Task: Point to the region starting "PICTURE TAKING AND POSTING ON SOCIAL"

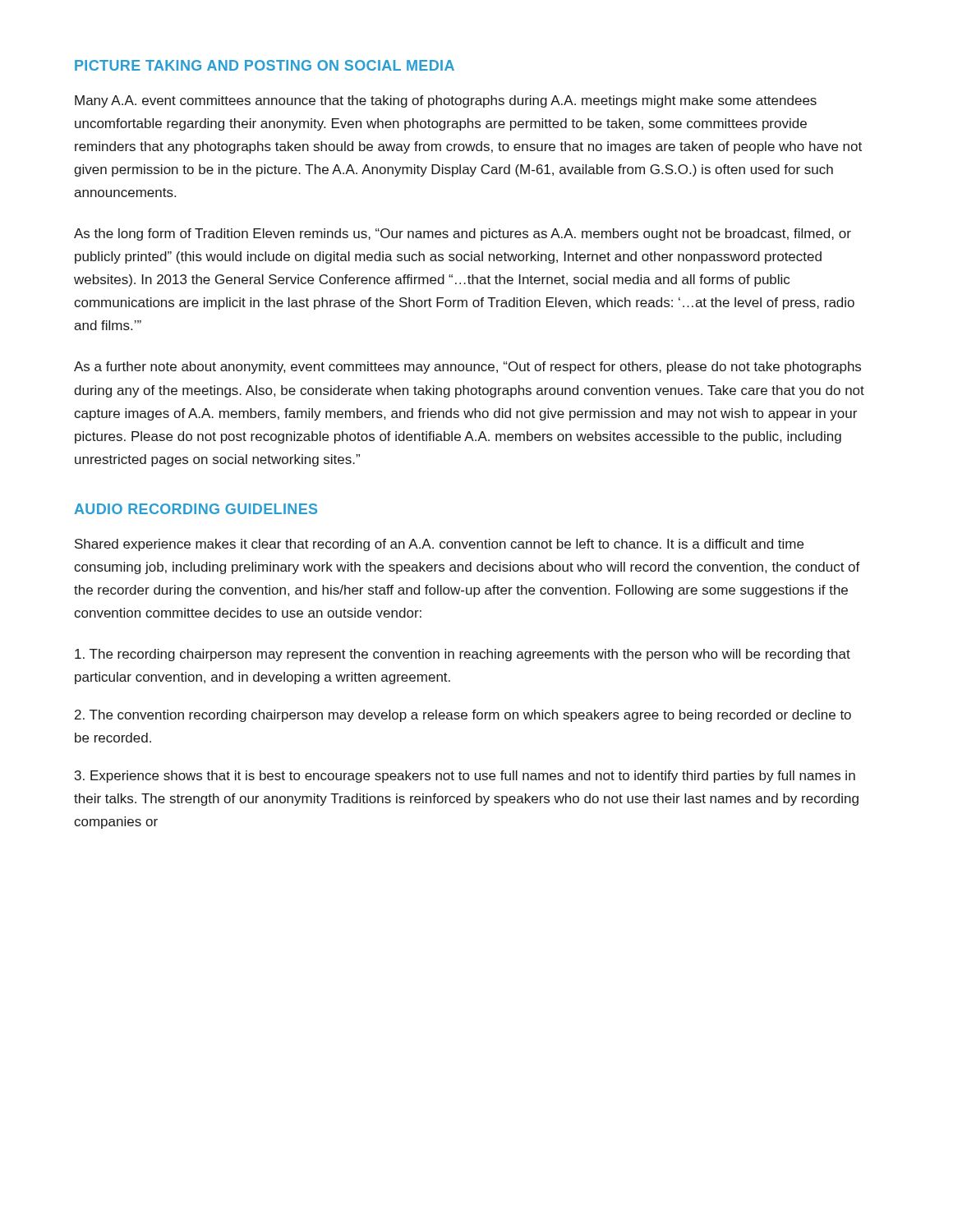Action: (264, 66)
